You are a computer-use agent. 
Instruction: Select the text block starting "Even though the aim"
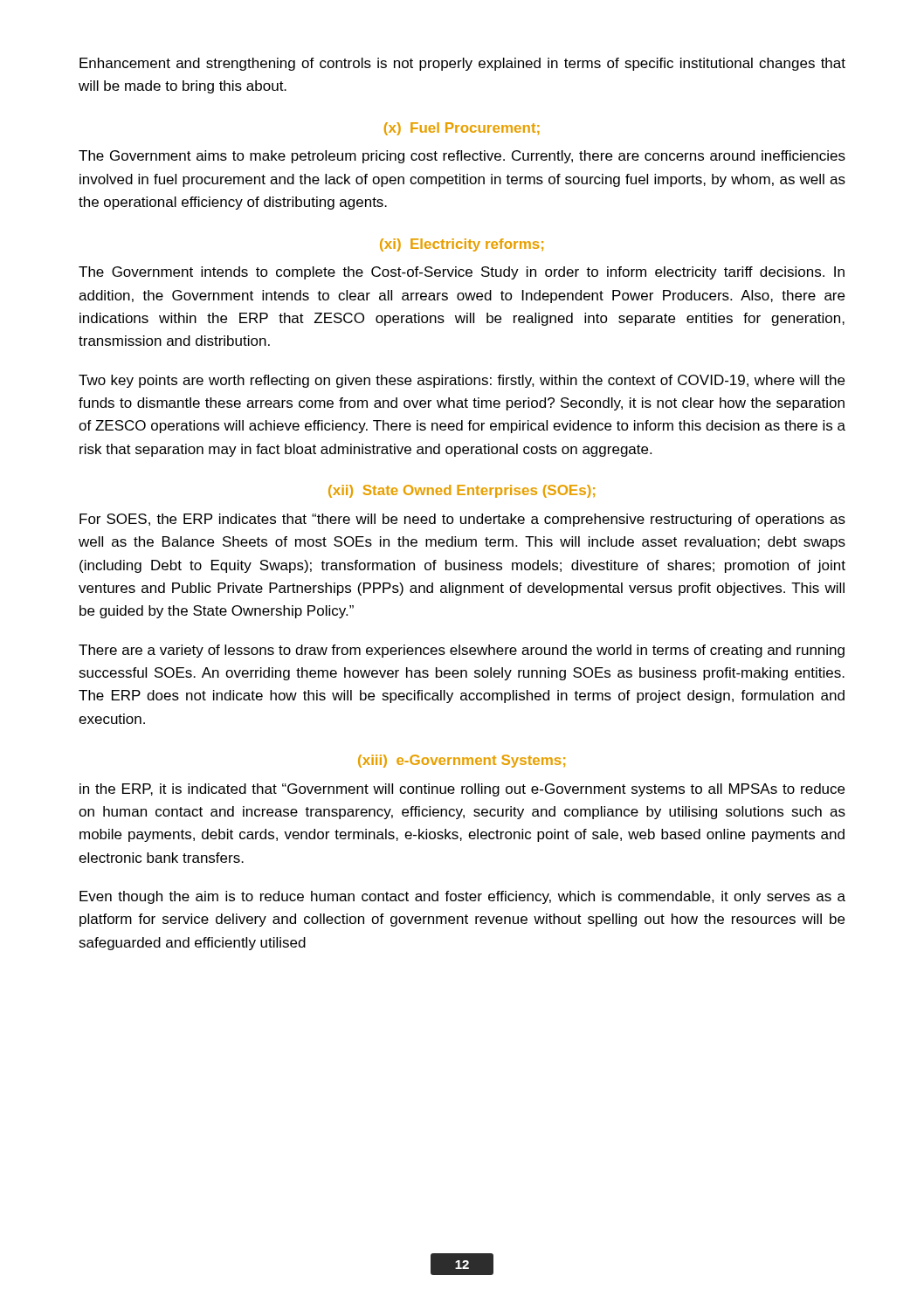[x=462, y=920]
